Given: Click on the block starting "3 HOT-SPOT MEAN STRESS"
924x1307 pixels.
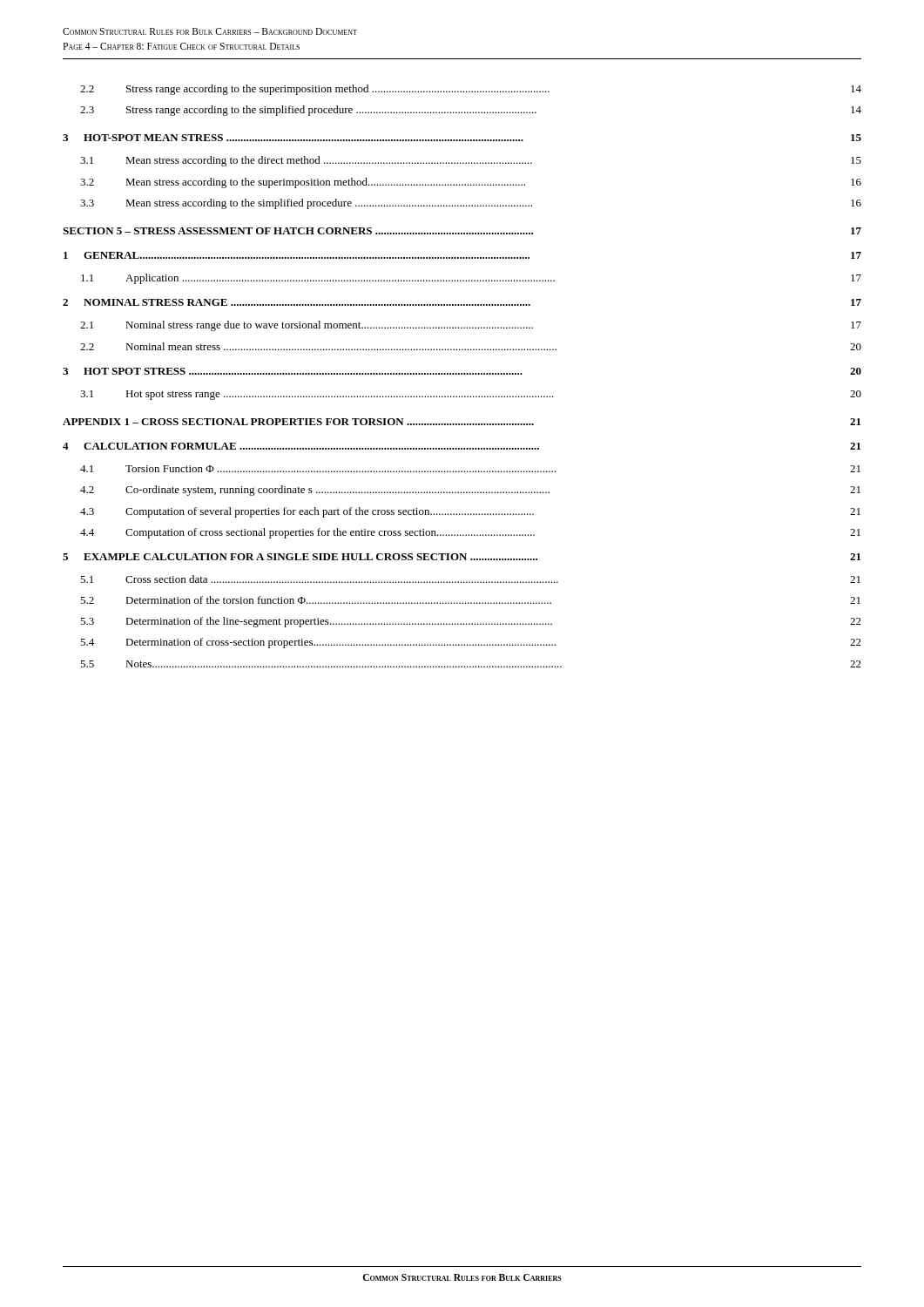Looking at the screenshot, I should 462,138.
